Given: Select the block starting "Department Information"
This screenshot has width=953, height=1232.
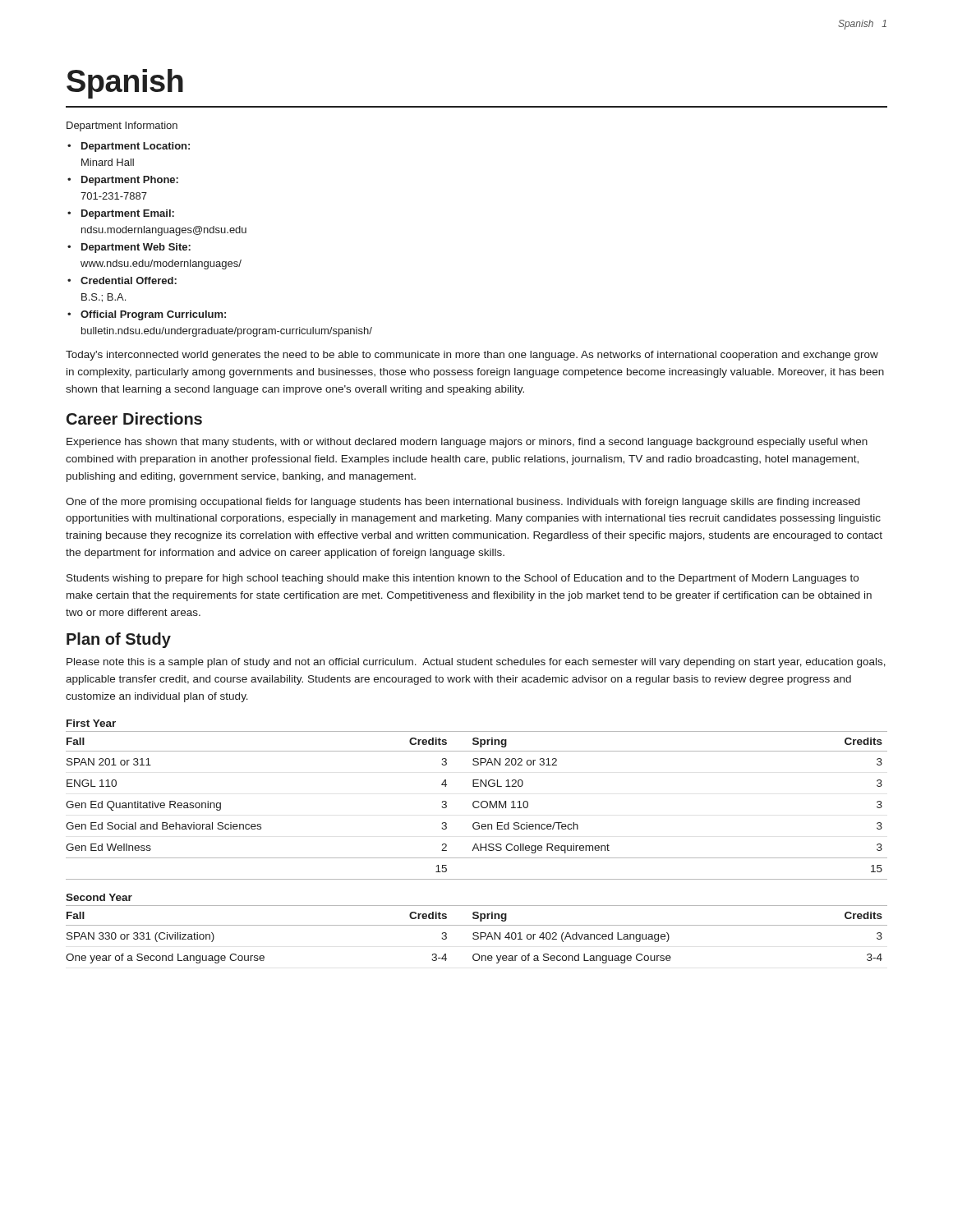Looking at the screenshot, I should (122, 125).
